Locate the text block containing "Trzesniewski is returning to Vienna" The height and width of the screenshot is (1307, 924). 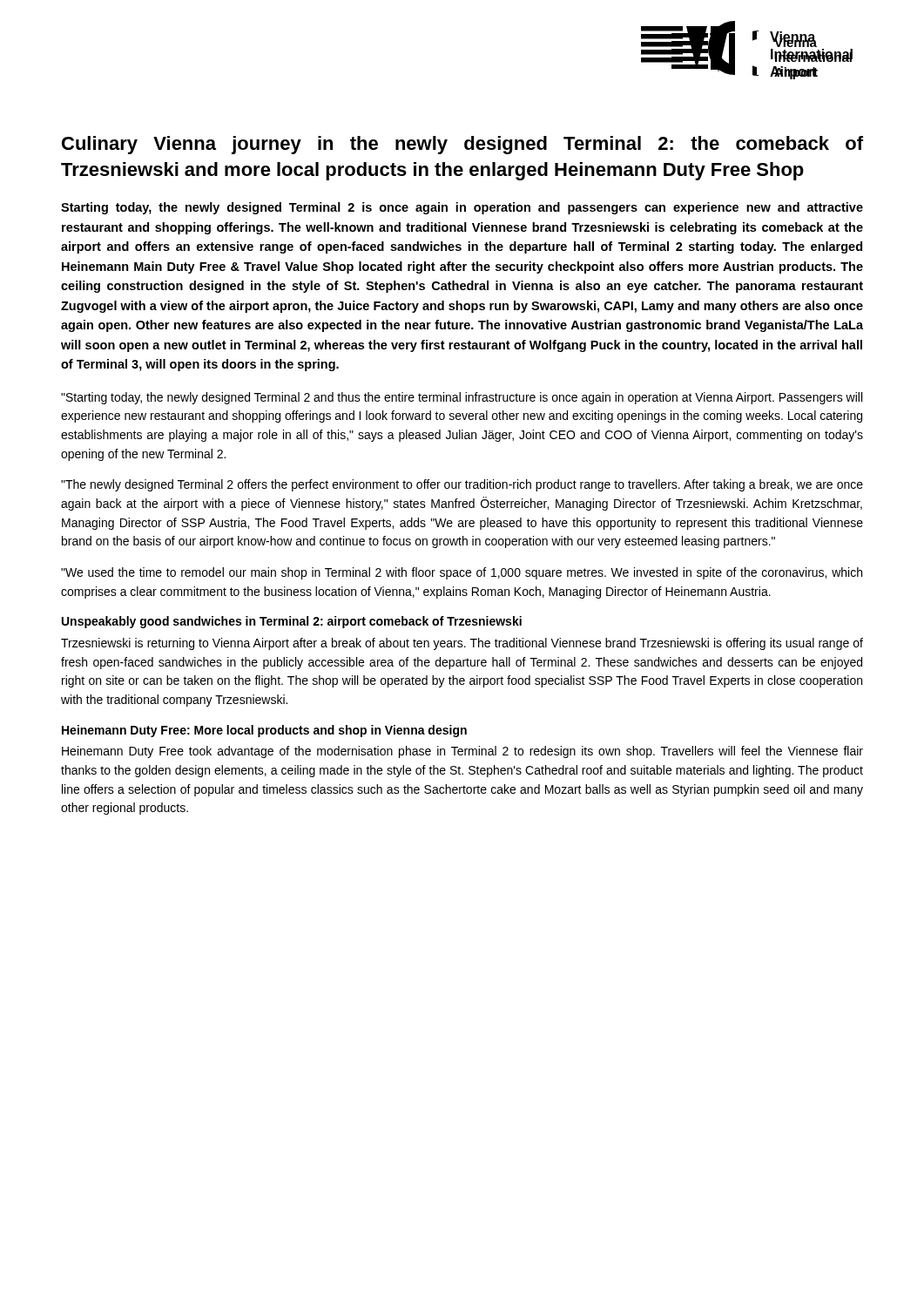click(x=462, y=671)
